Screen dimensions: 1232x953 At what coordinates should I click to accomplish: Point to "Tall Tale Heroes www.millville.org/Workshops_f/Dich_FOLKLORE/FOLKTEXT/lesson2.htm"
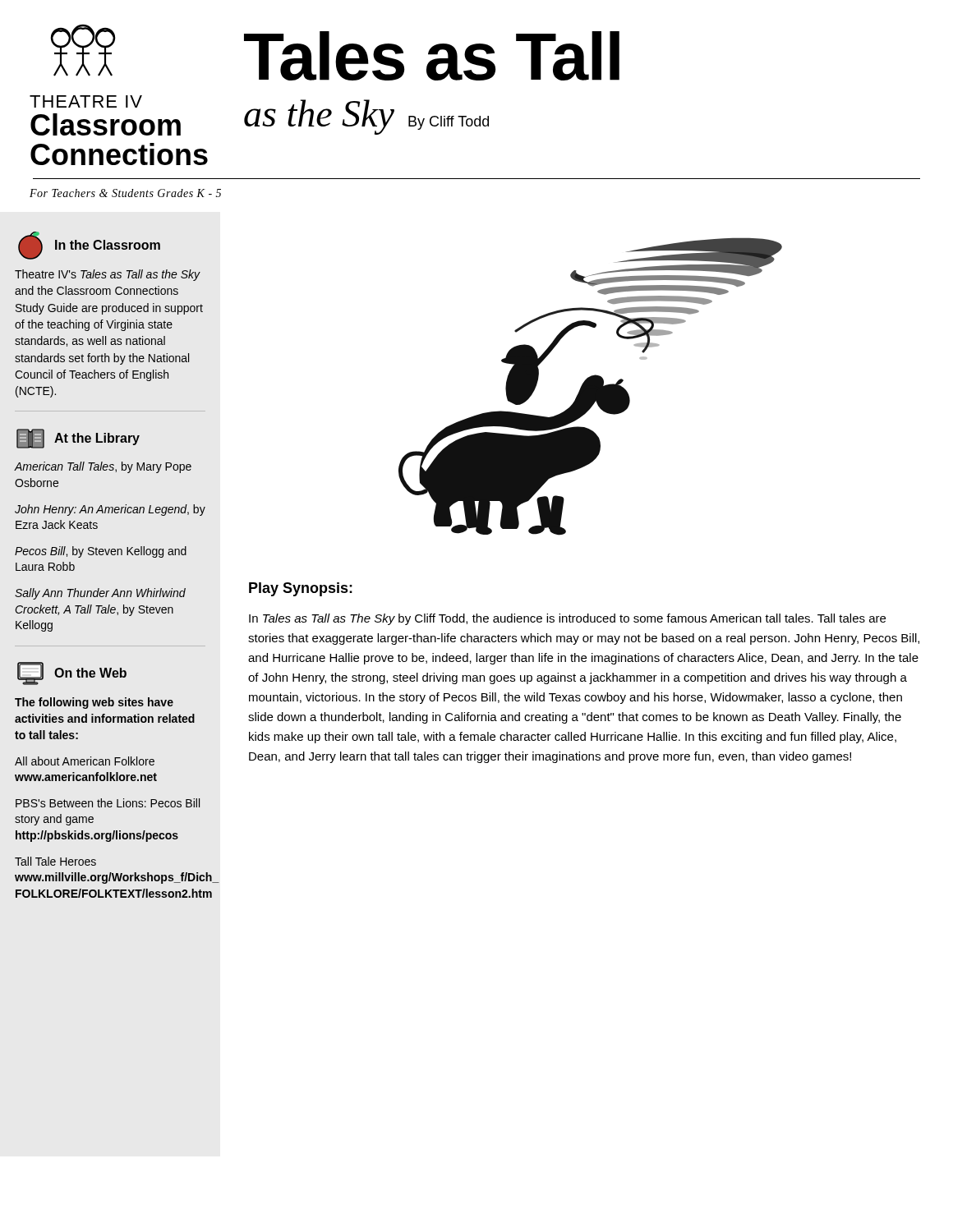coord(110,878)
